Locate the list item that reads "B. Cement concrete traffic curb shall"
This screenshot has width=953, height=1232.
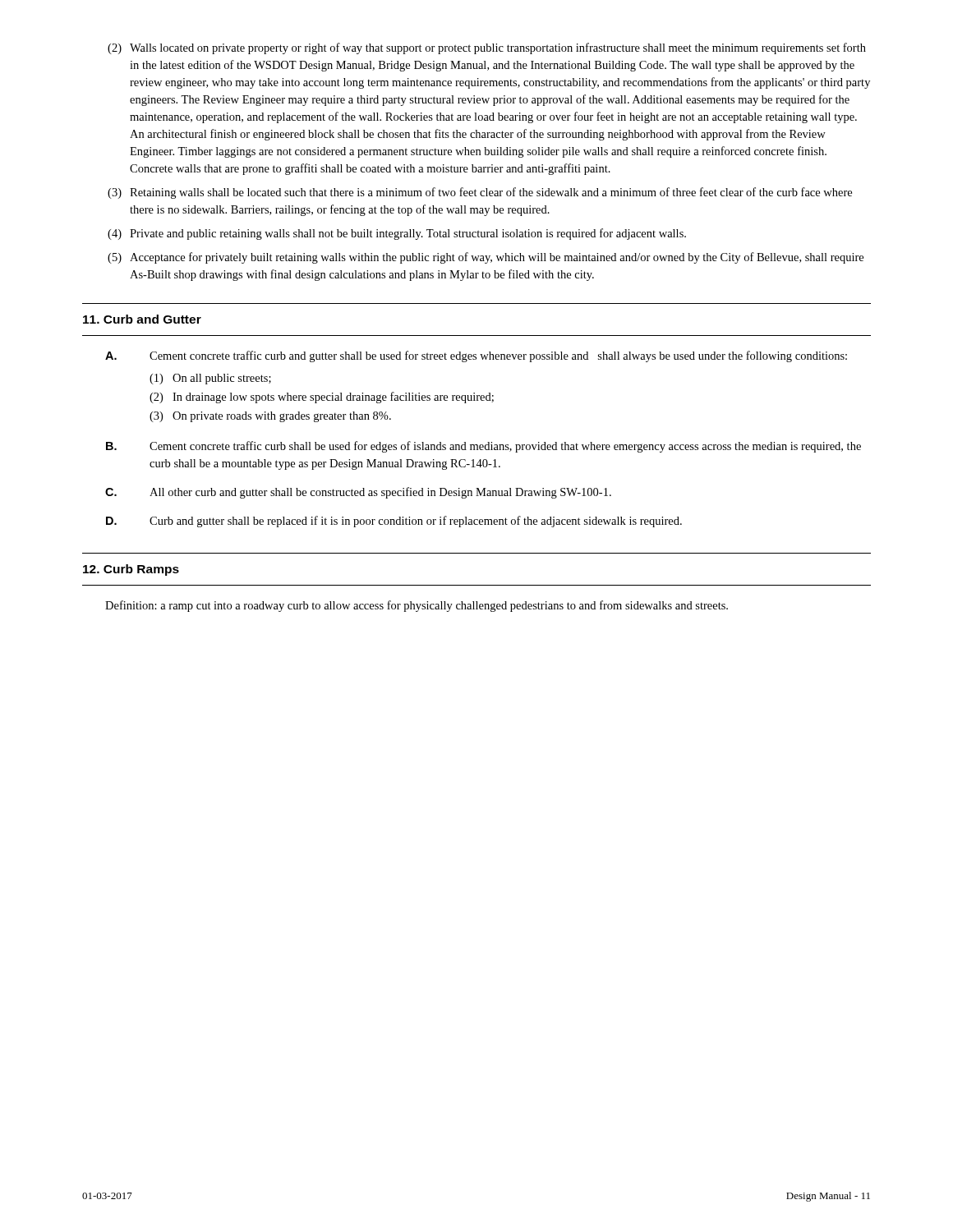(476, 455)
